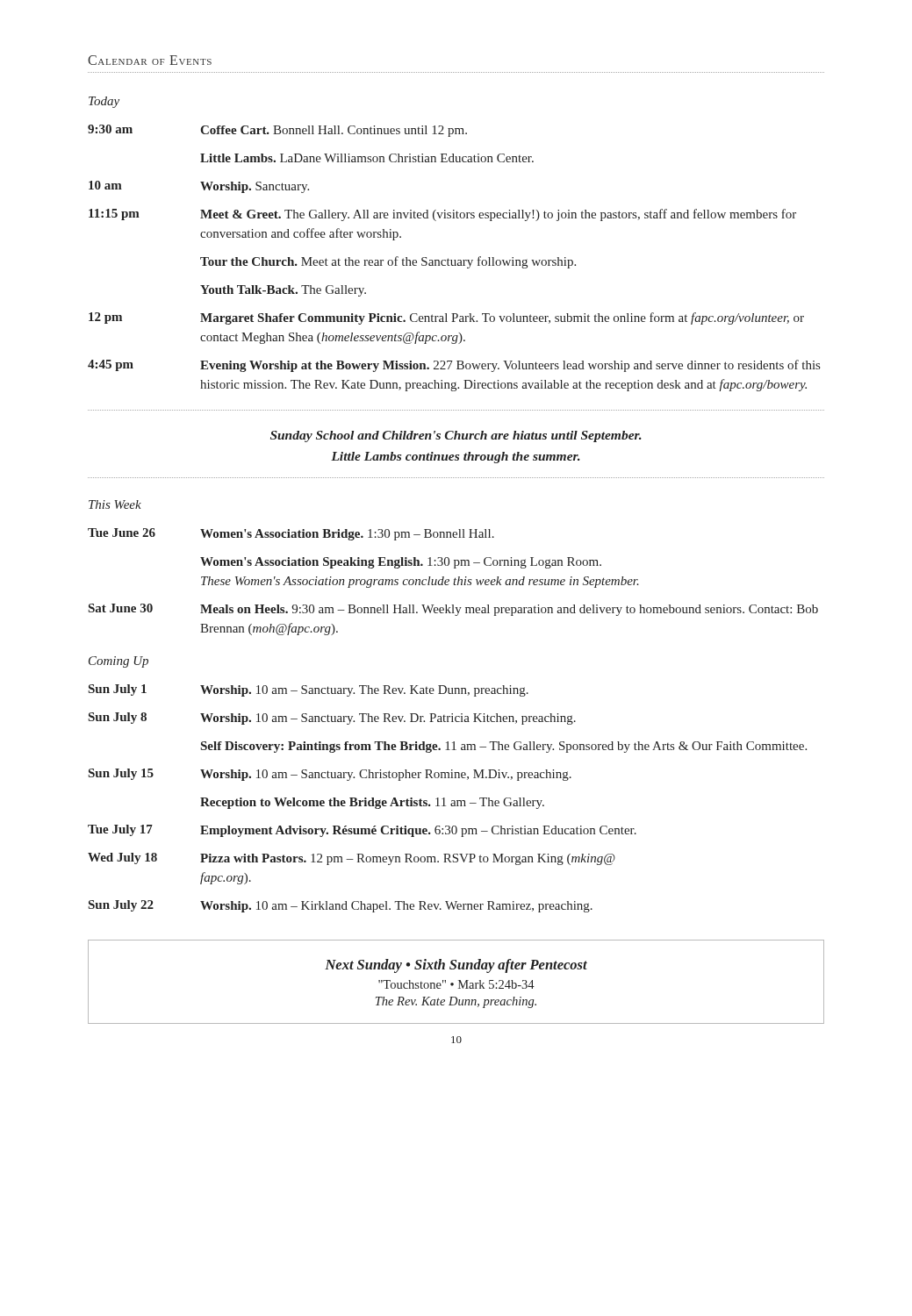Screen dimensions: 1316x912
Task: Point to the block beginning "Sunday School and Children's Church are hiatus"
Action: point(456,445)
